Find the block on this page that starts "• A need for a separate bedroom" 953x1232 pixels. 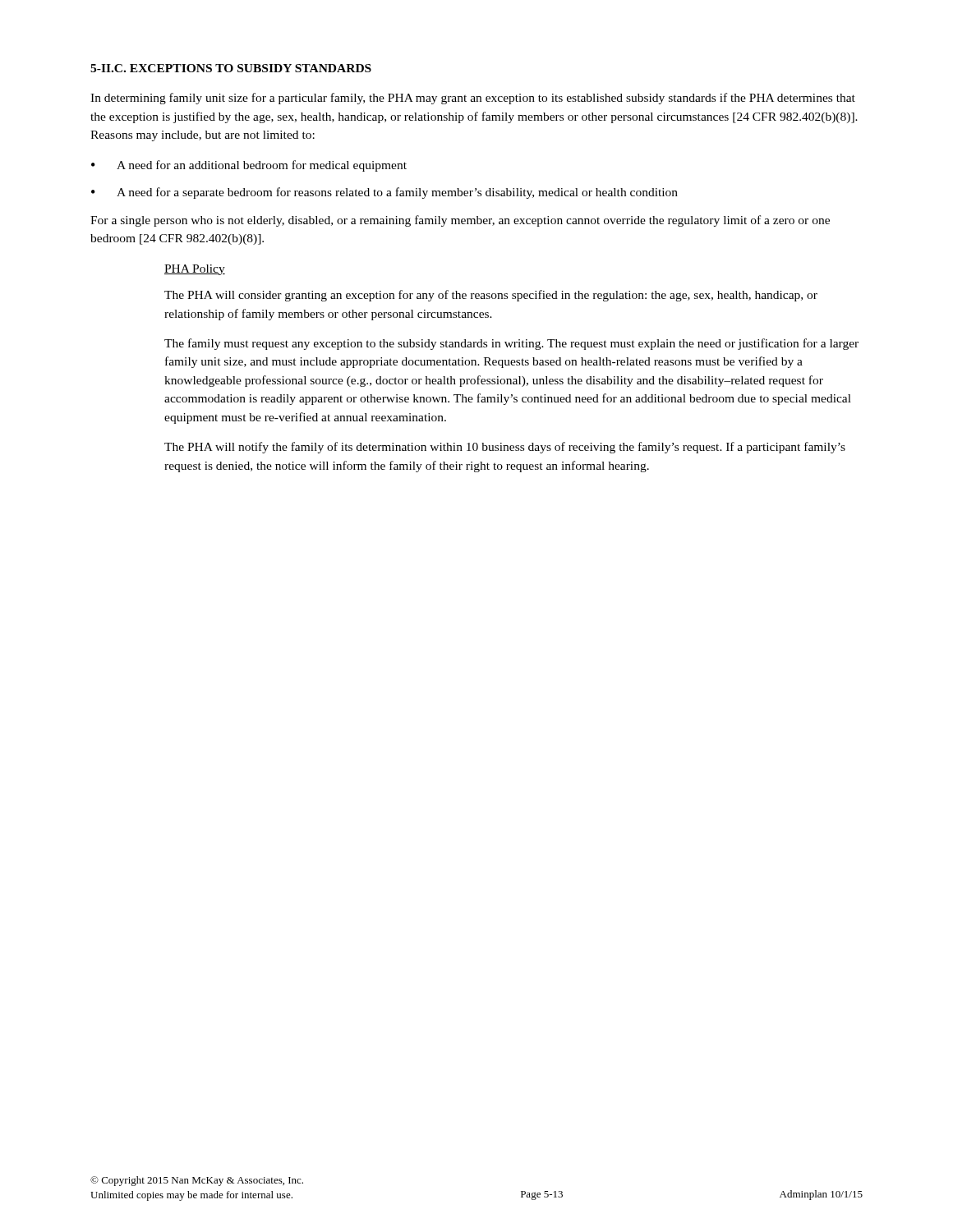(x=384, y=193)
